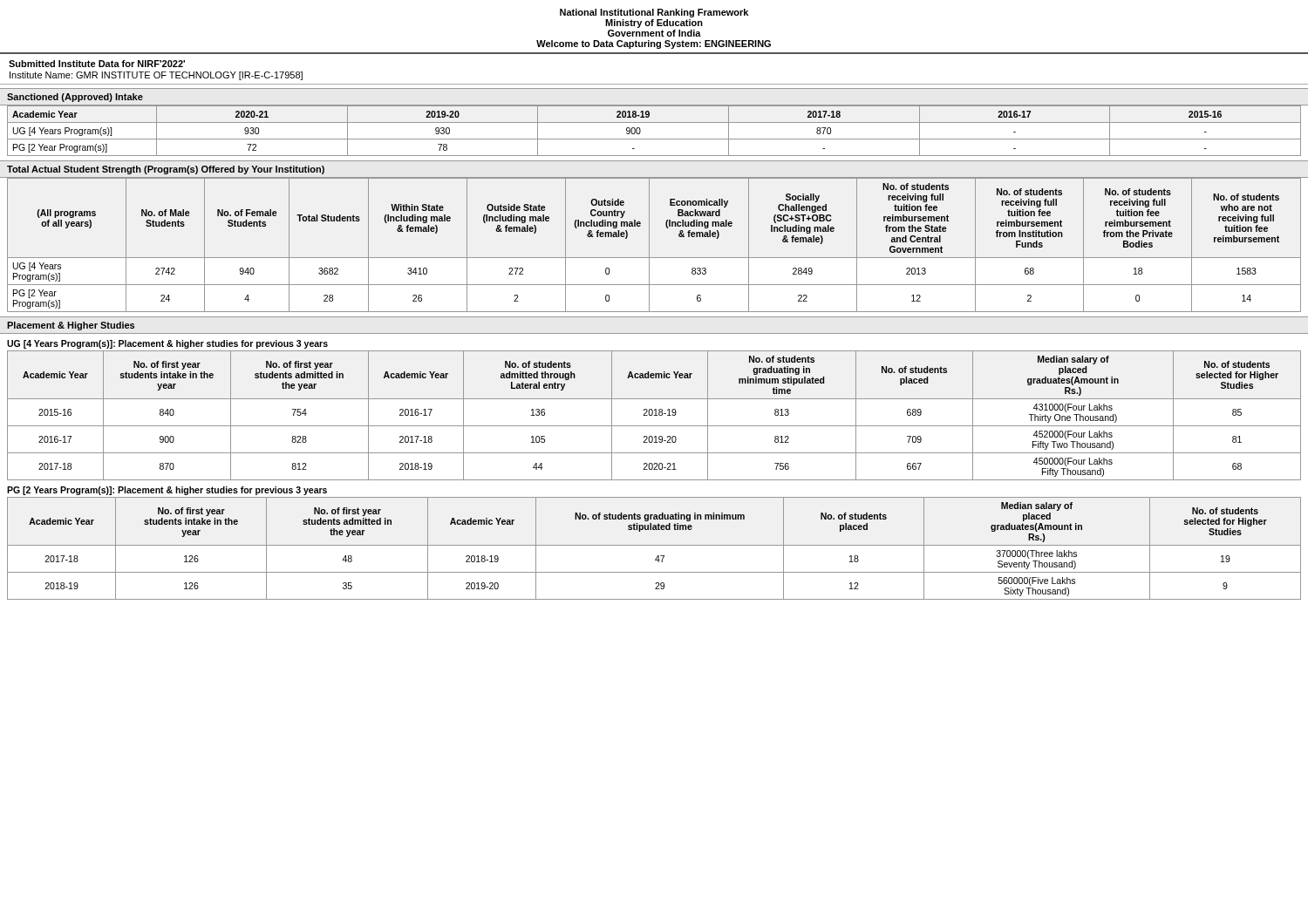The height and width of the screenshot is (924, 1308).
Task: Find the block starting "Sanctioned (Approved) Intake"
Action: [75, 97]
